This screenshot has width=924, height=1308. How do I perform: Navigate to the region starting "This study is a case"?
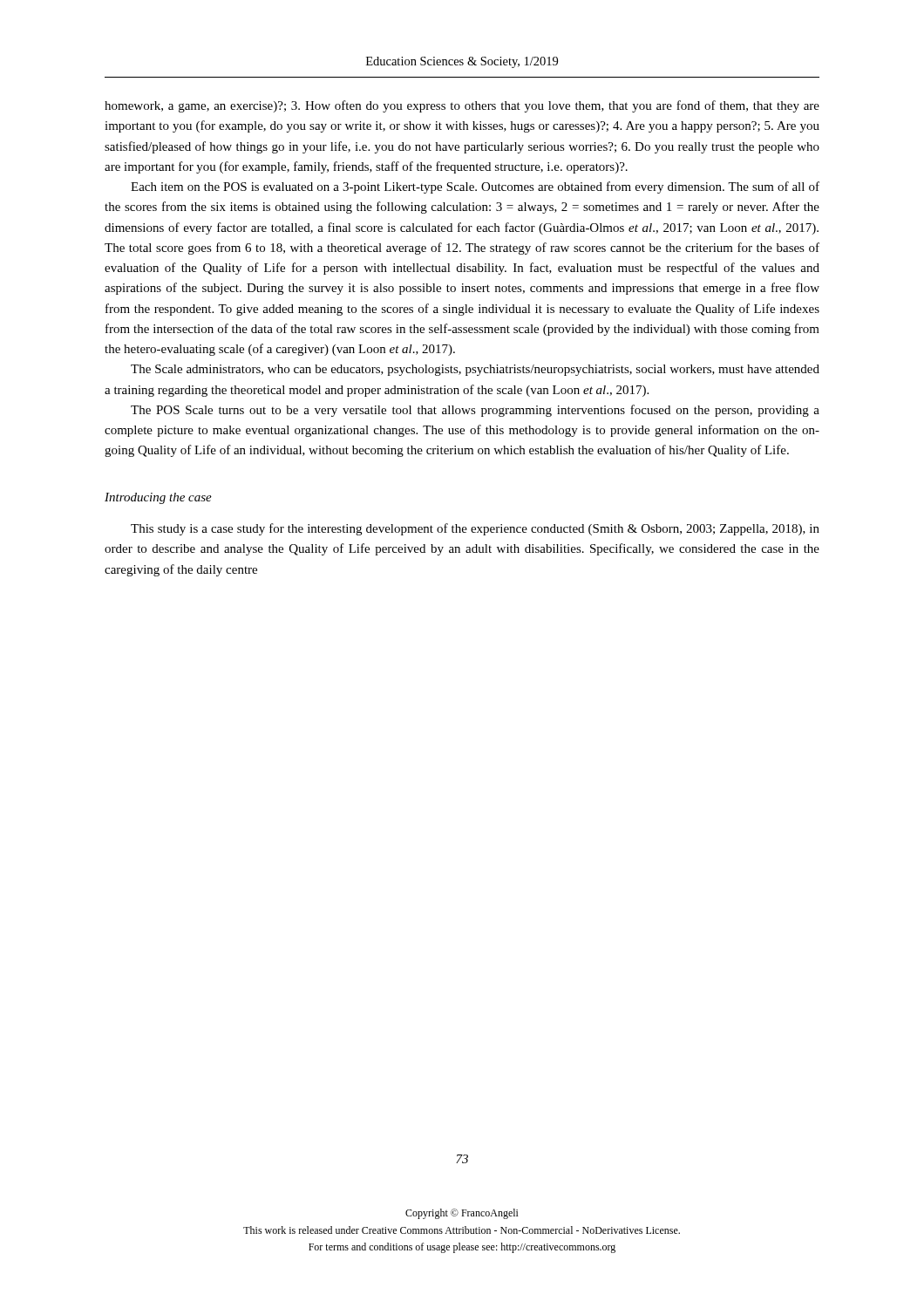[462, 549]
